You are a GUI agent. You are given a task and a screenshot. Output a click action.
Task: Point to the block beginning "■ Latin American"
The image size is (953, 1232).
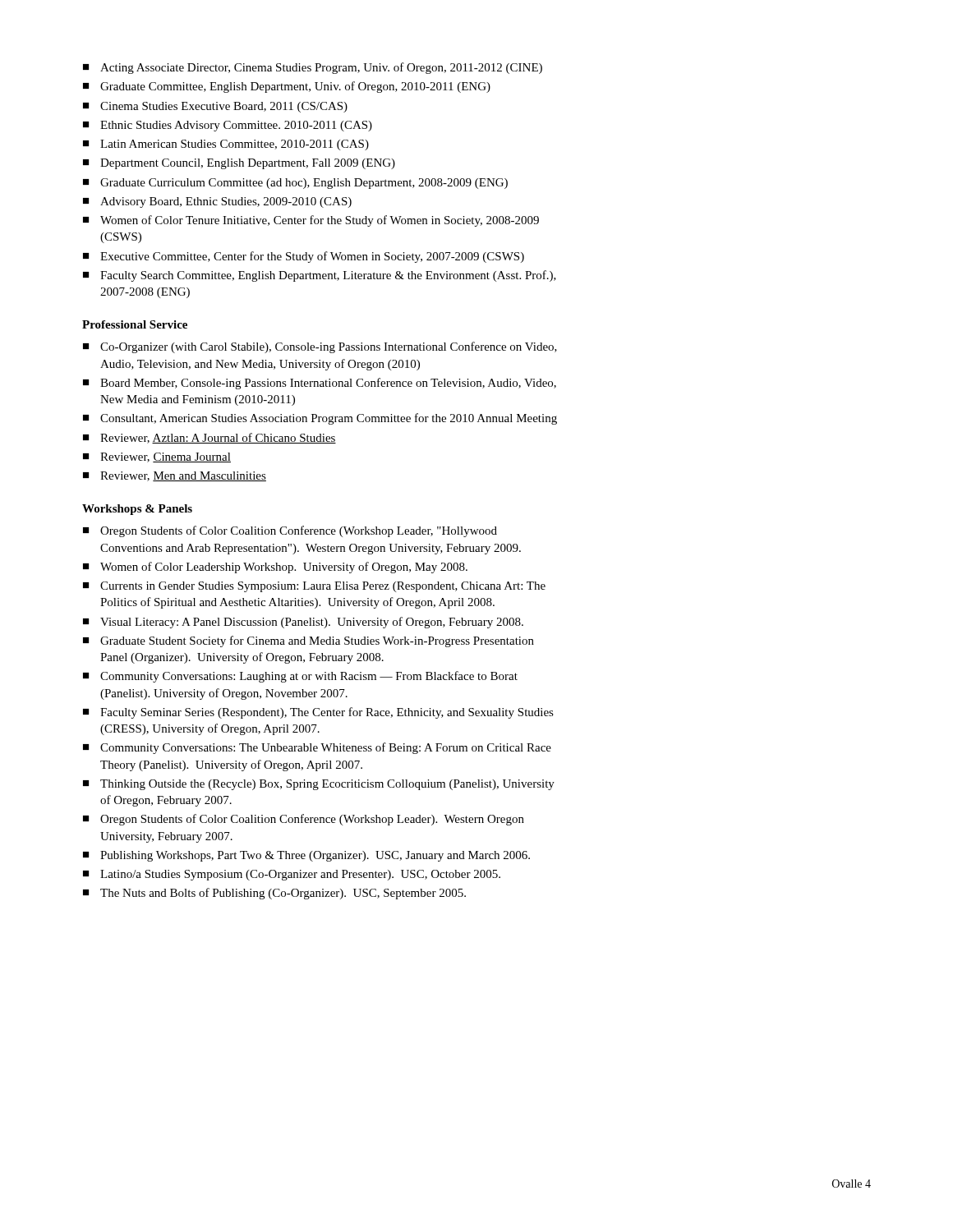(225, 144)
